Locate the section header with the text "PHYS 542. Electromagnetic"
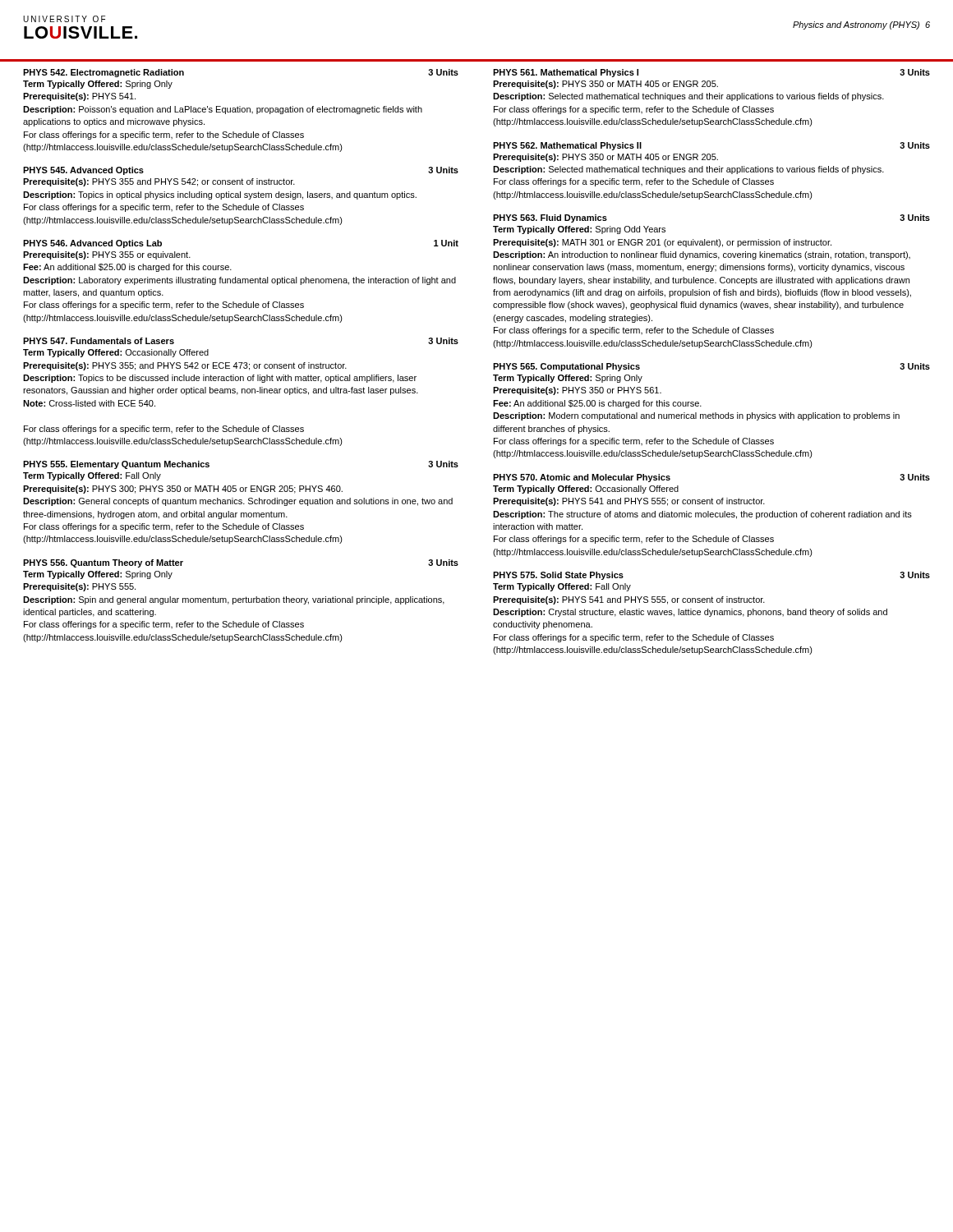This screenshot has width=953, height=1232. 241,111
